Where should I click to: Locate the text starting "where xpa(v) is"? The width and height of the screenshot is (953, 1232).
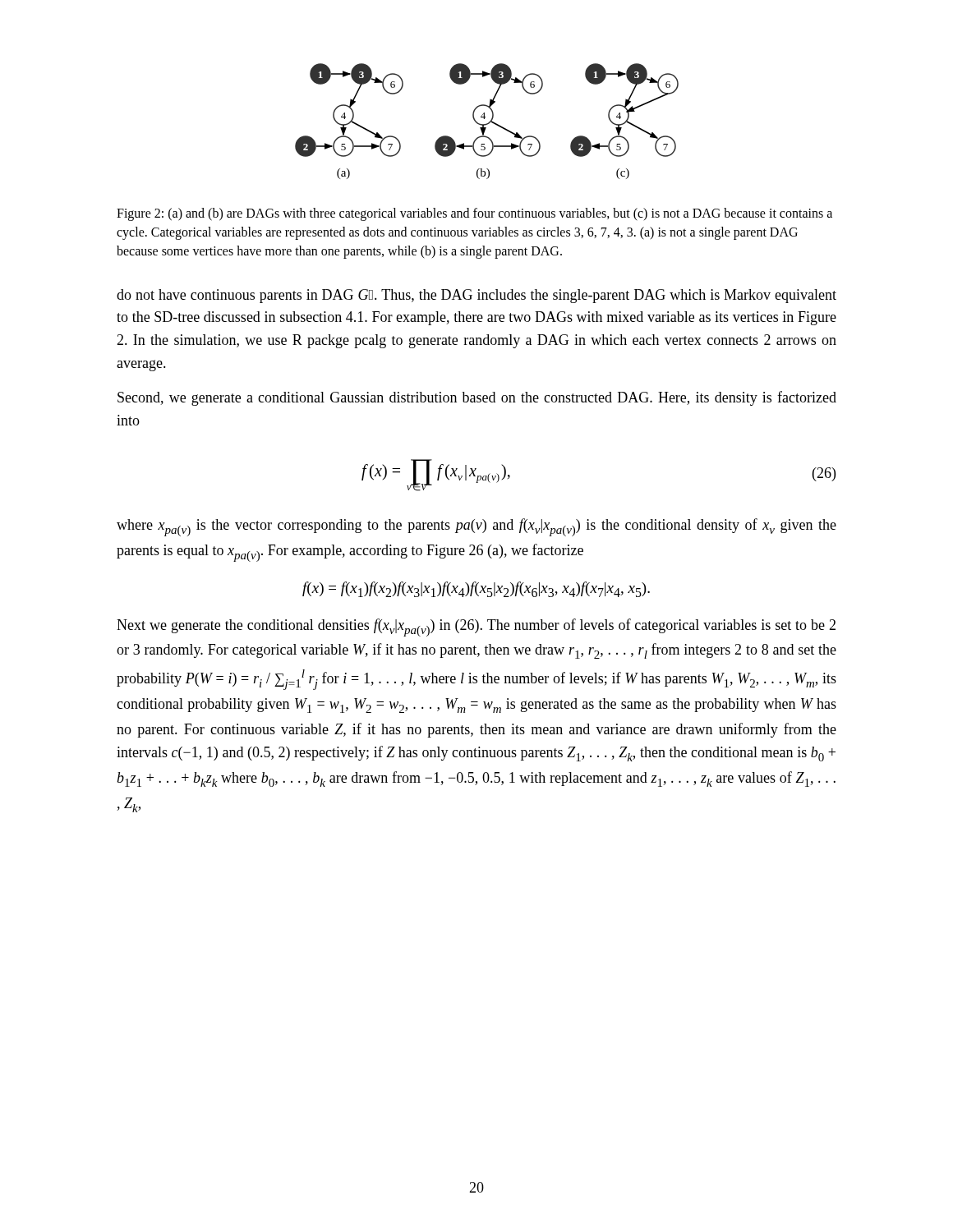(476, 540)
